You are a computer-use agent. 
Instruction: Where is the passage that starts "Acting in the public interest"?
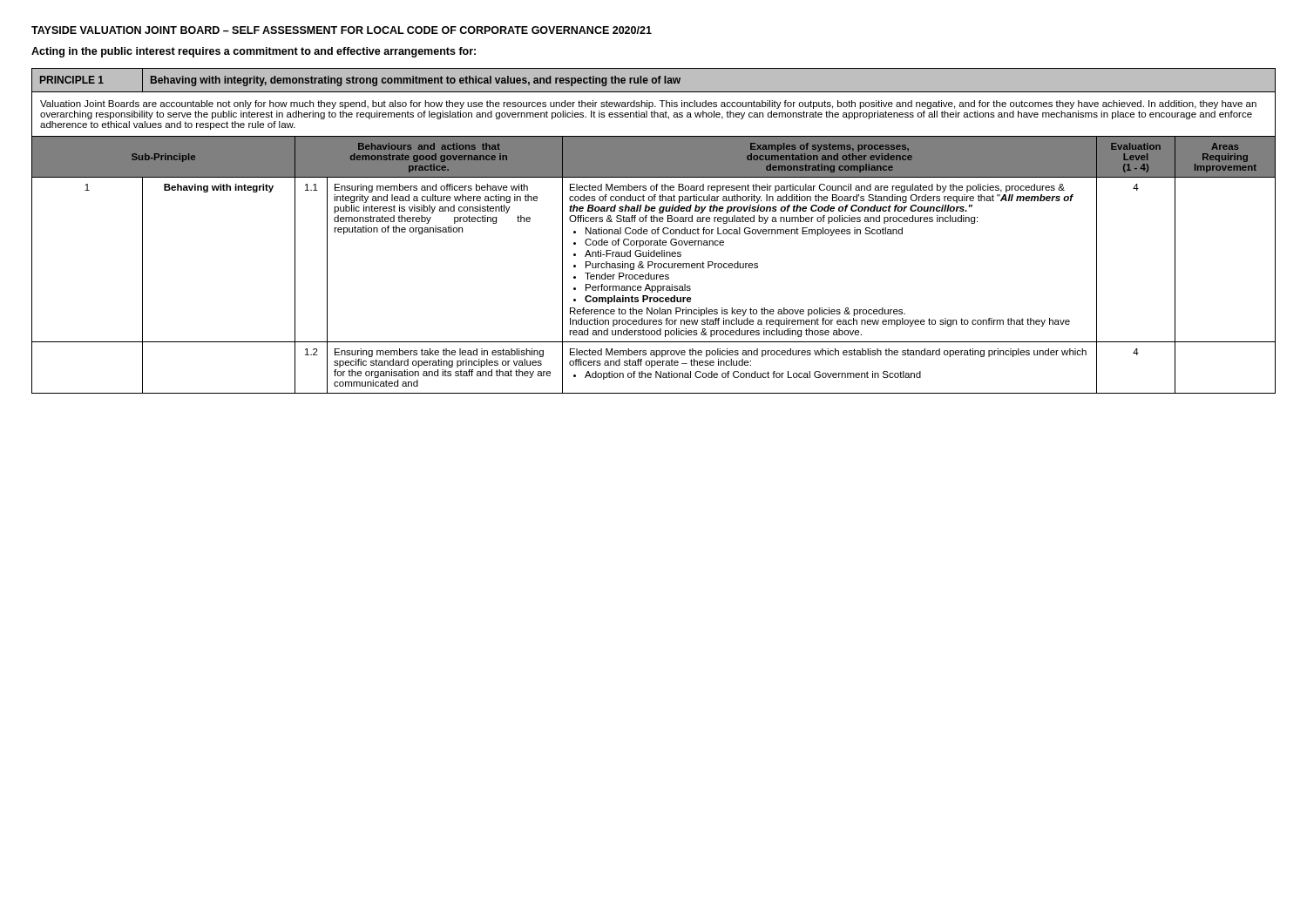[254, 51]
